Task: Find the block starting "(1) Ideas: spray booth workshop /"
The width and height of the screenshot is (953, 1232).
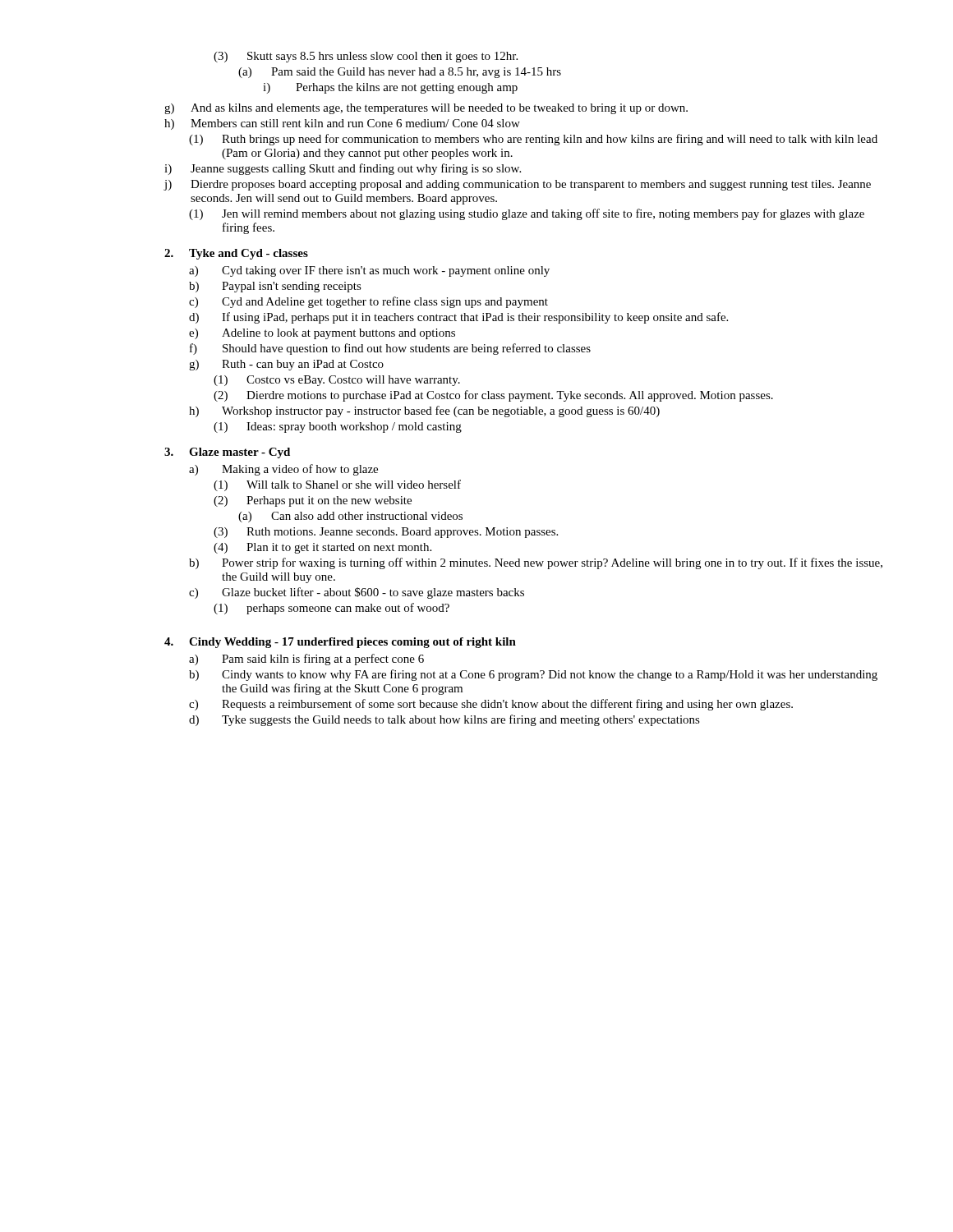Action: [x=338, y=428]
